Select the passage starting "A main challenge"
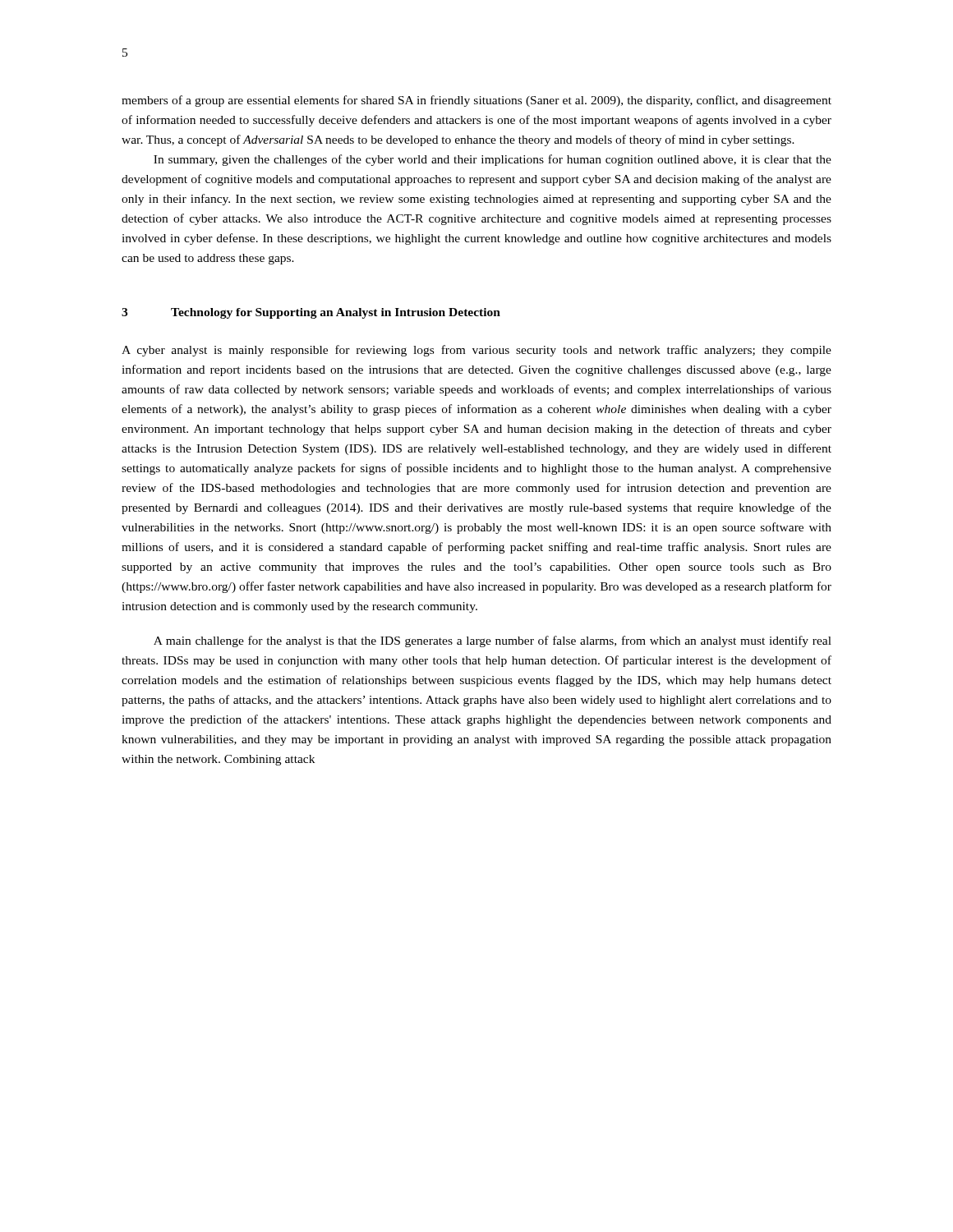Image resolution: width=953 pixels, height=1232 pixels. click(476, 700)
